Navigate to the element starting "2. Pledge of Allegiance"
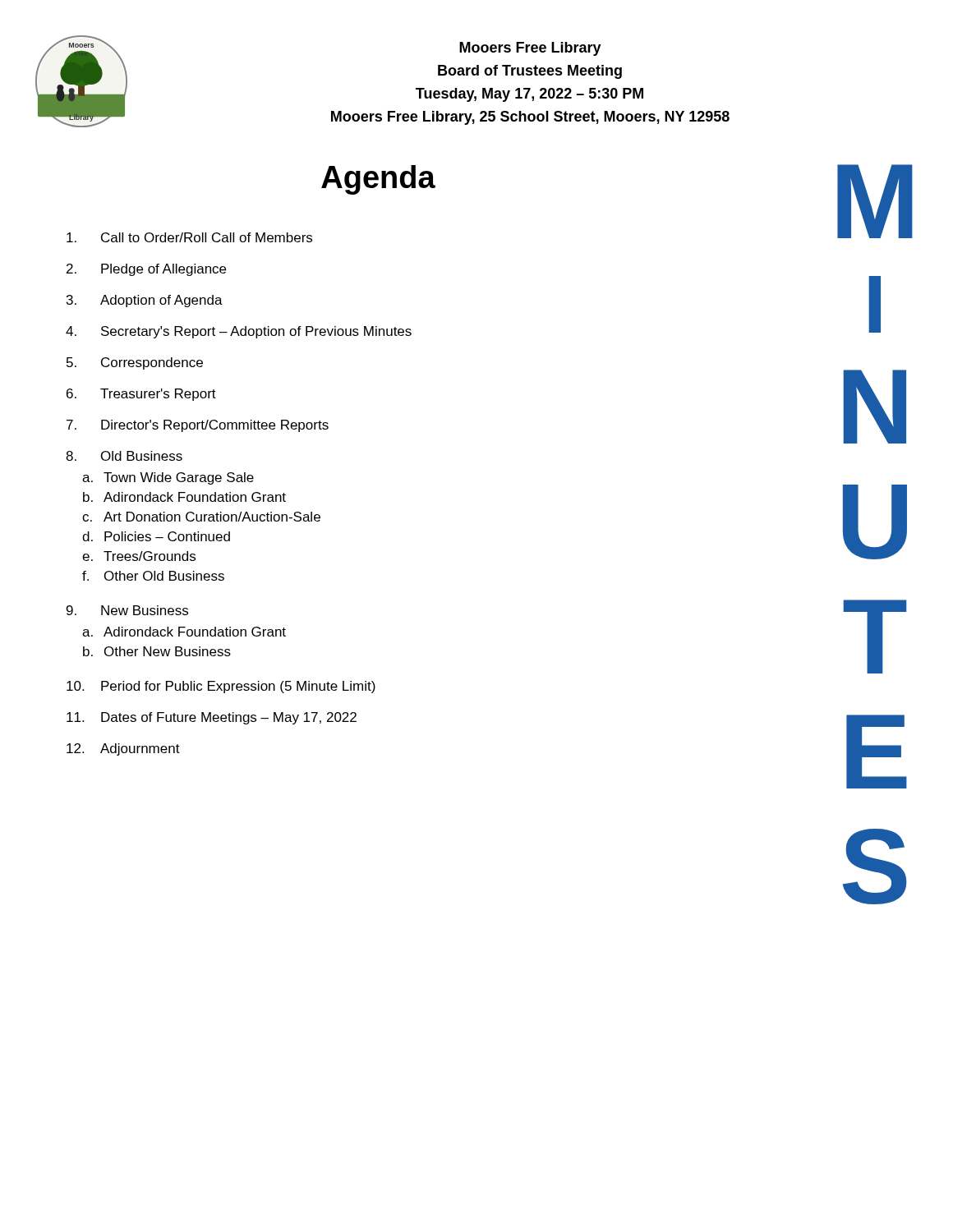 pos(146,269)
